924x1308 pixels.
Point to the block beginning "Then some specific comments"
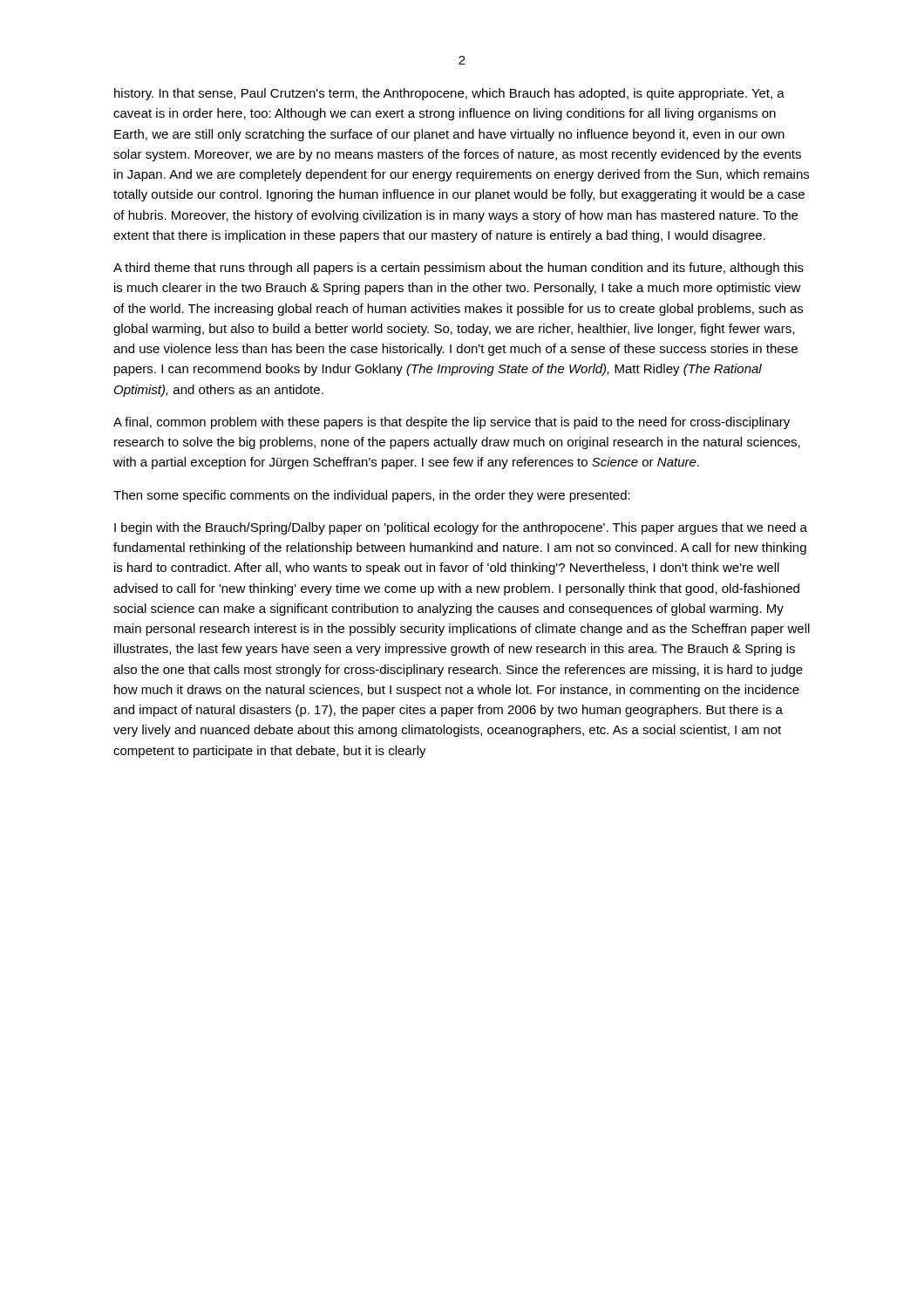(x=372, y=494)
